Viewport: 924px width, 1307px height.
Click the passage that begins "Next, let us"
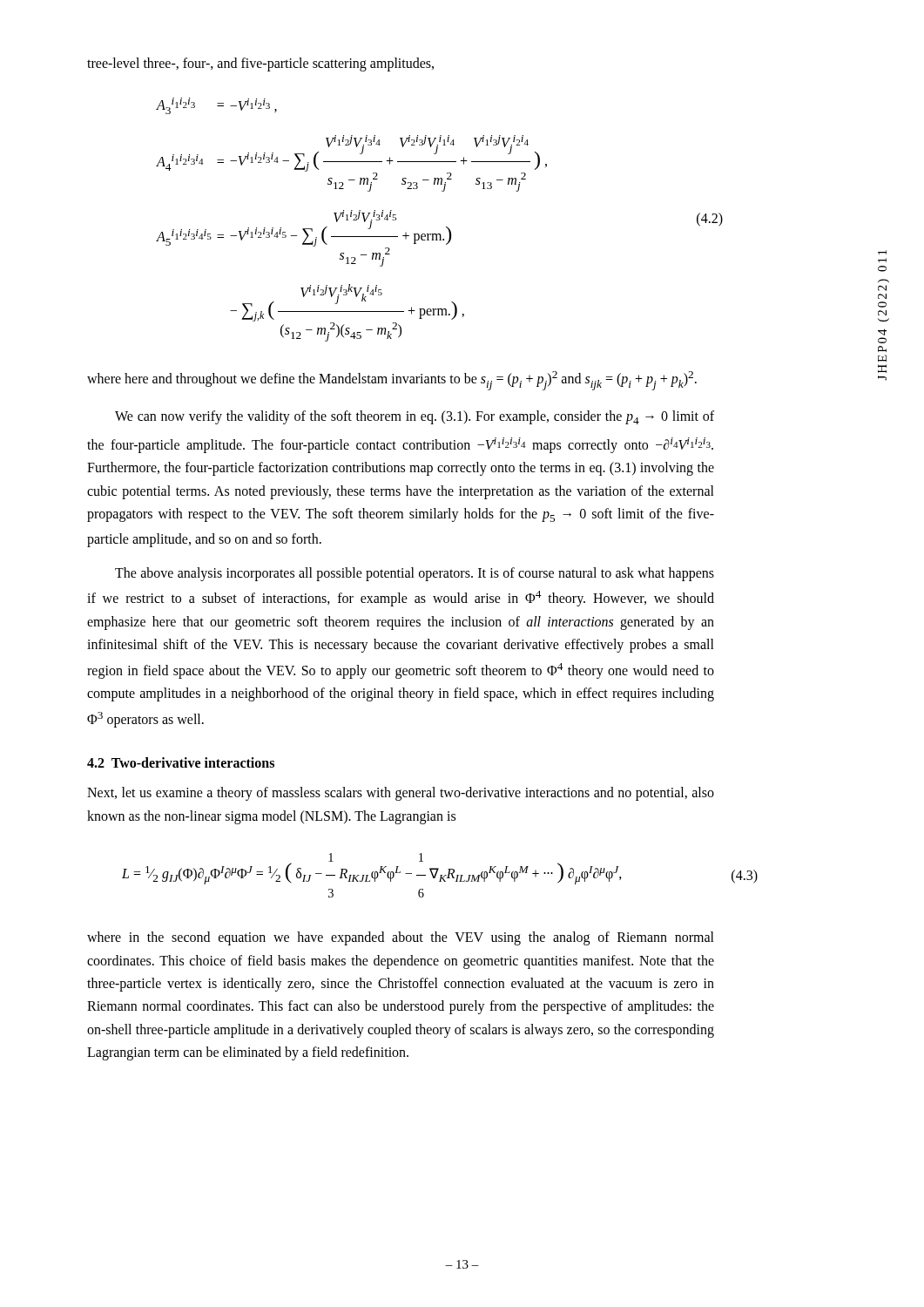(x=401, y=804)
